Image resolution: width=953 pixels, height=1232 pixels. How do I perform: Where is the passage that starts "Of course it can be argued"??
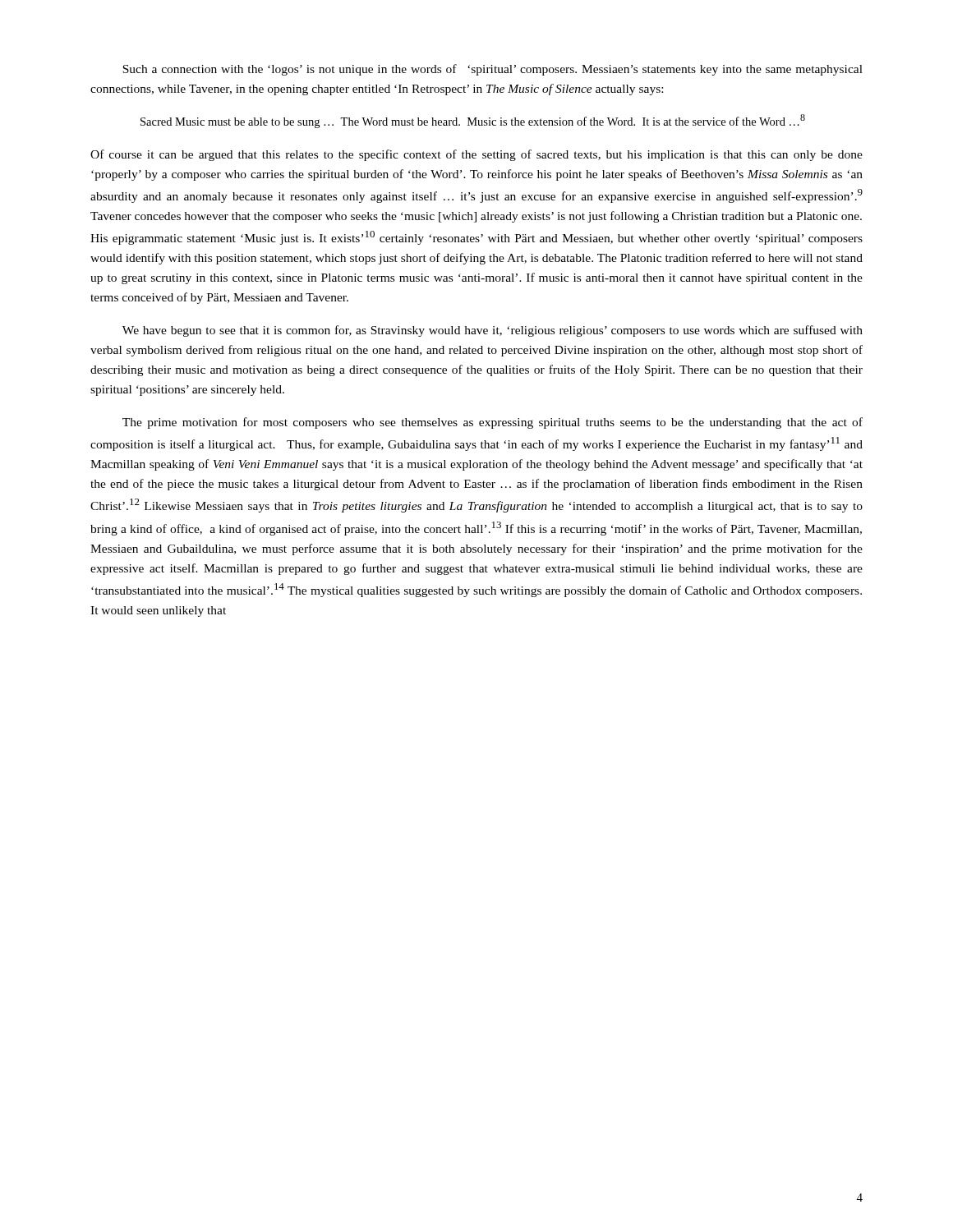click(476, 225)
